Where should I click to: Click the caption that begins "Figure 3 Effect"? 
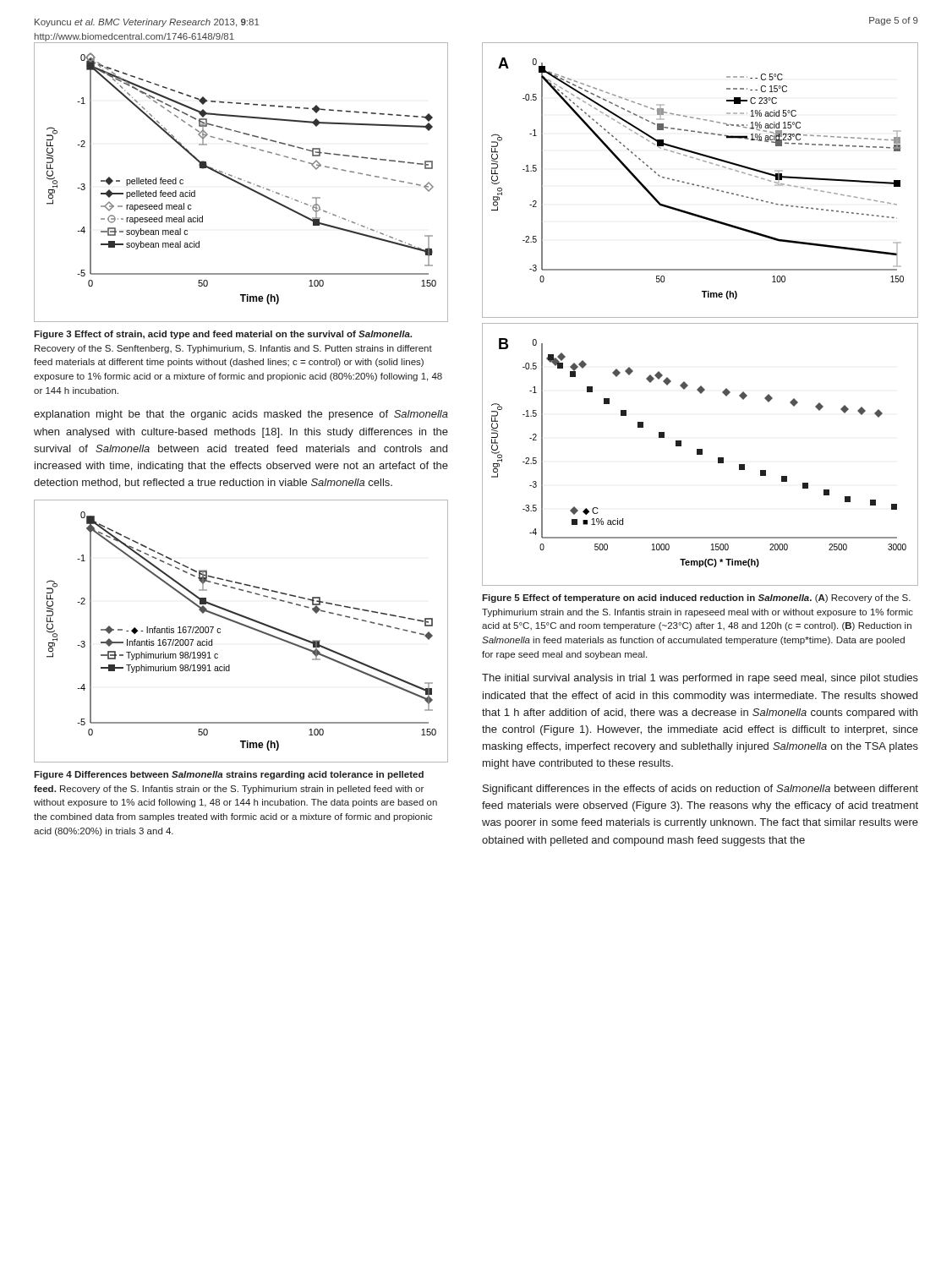(238, 362)
